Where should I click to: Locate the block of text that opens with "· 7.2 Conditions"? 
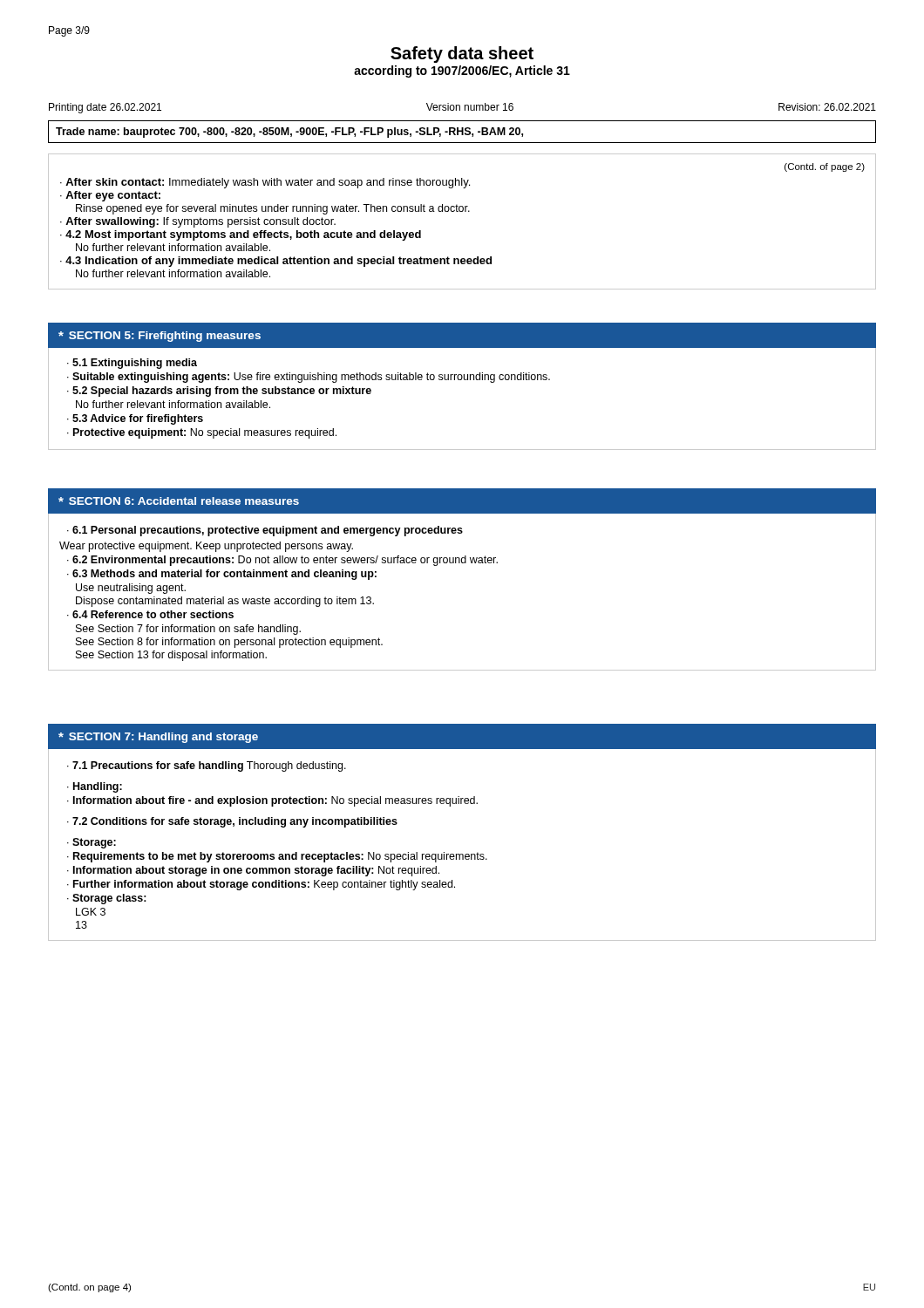(x=232, y=821)
